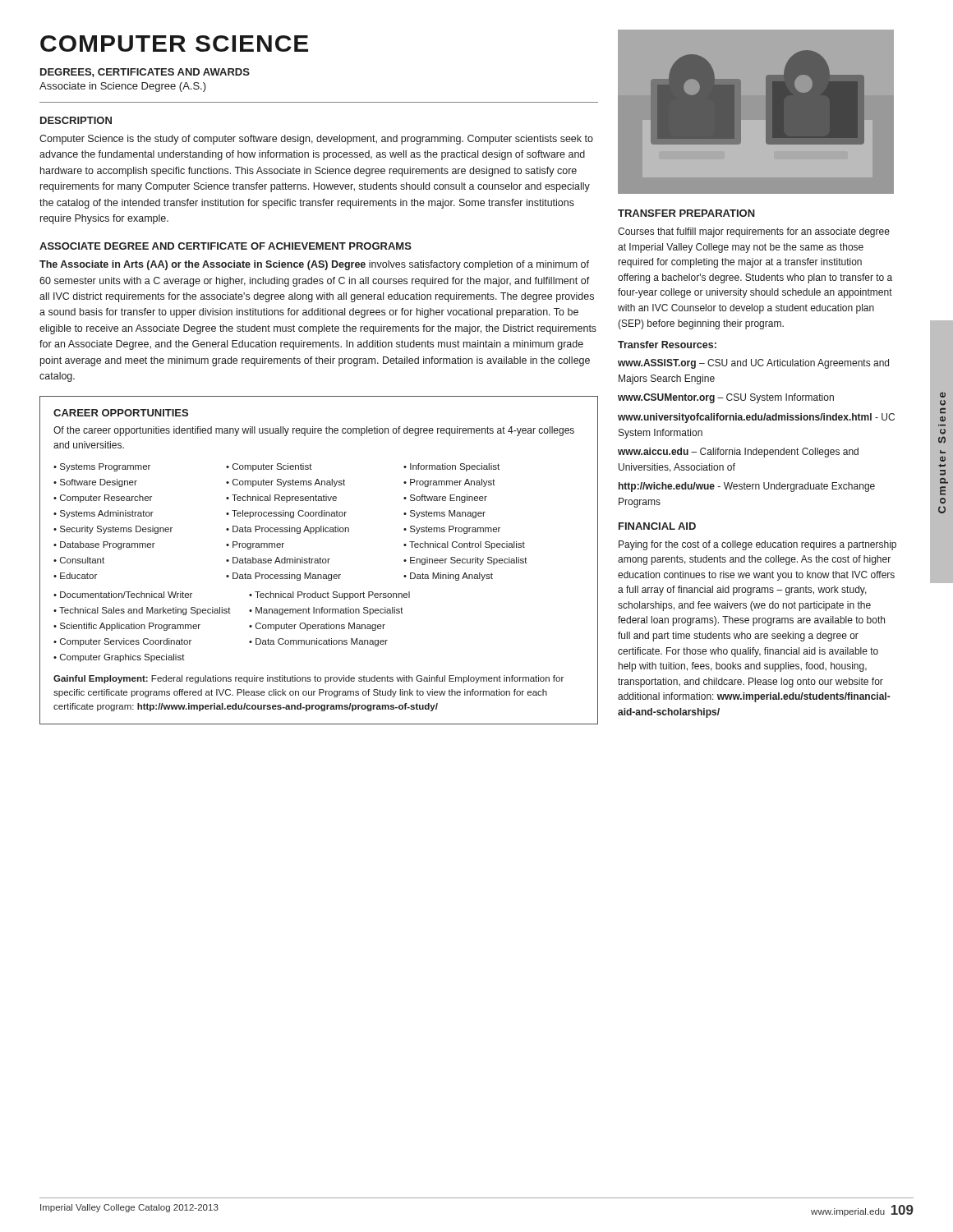The height and width of the screenshot is (1232, 953).
Task: Click on the text block starting "COMPUTER SCIENCE"
Action: tap(175, 43)
